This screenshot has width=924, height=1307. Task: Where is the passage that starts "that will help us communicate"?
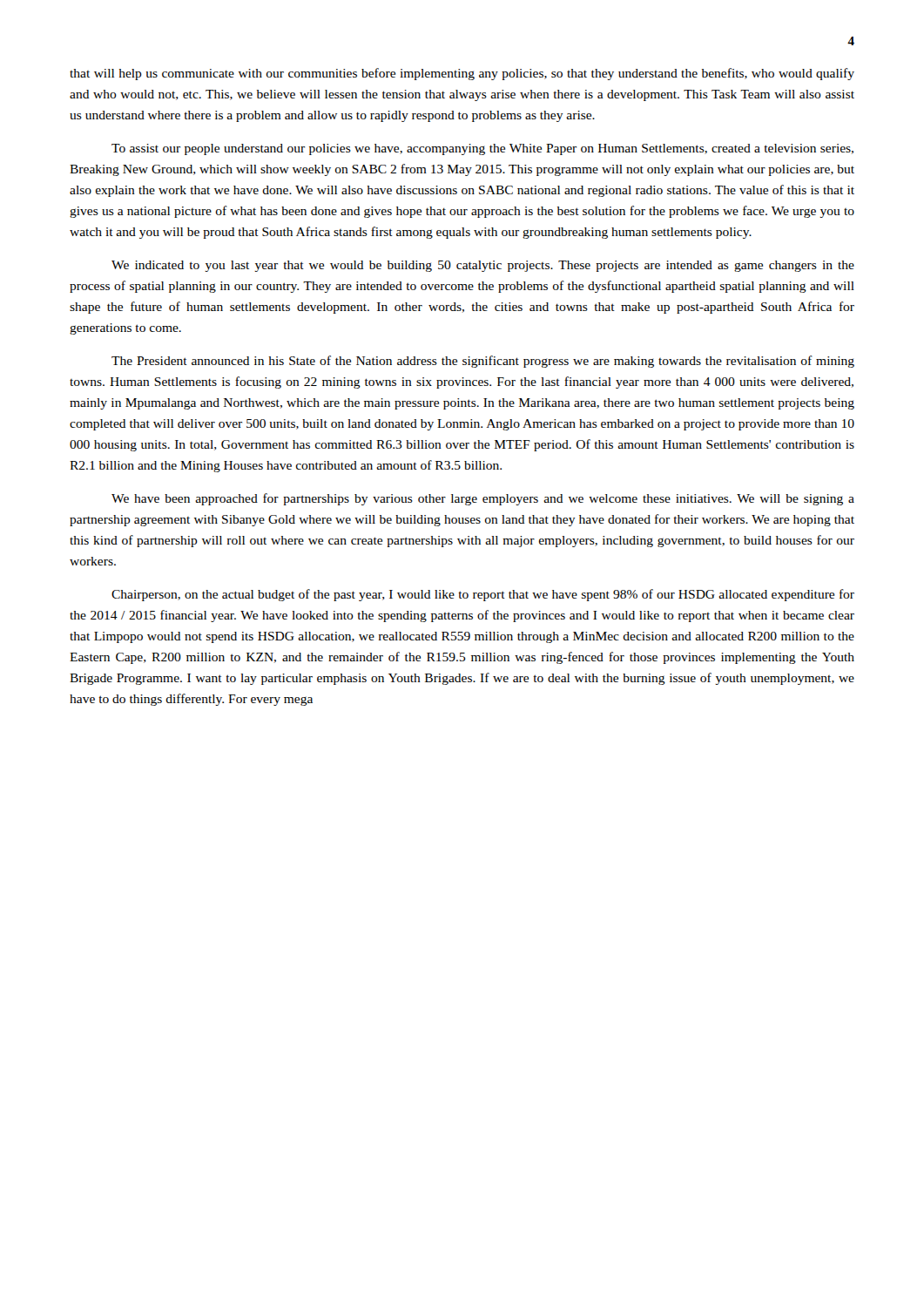462,94
